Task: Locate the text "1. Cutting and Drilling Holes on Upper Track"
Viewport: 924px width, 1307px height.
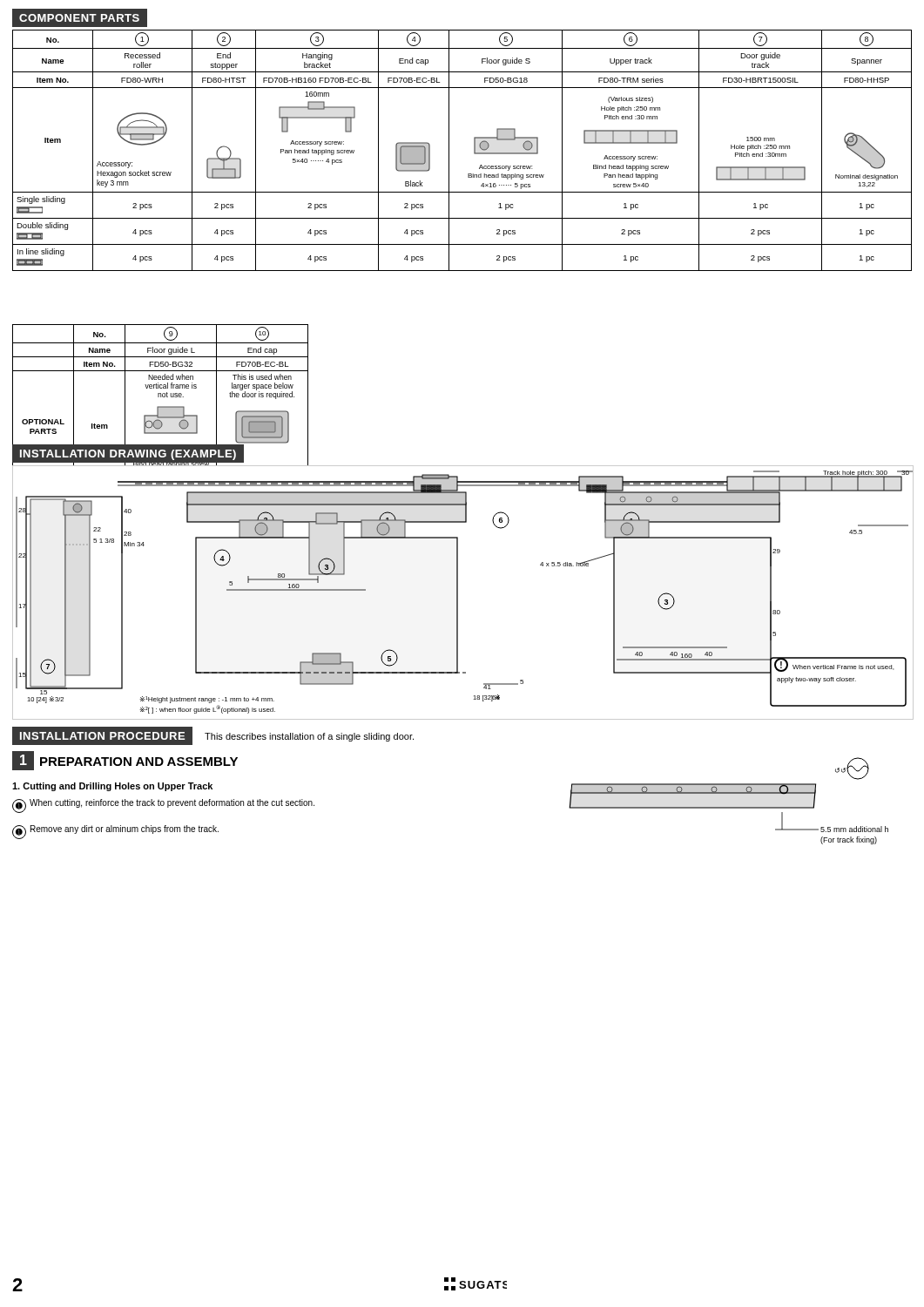Action: 113,786
